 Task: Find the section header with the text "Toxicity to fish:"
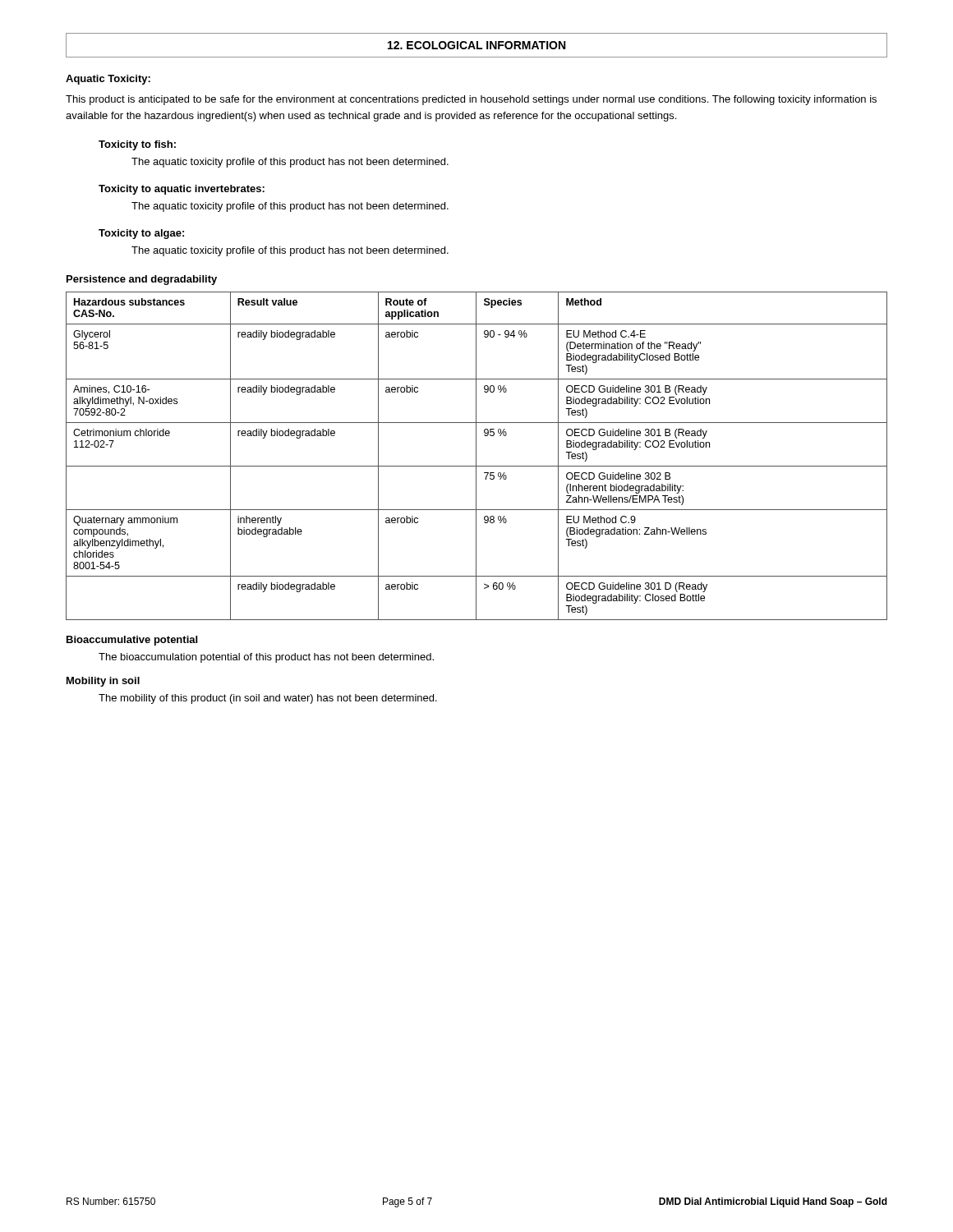tap(138, 144)
